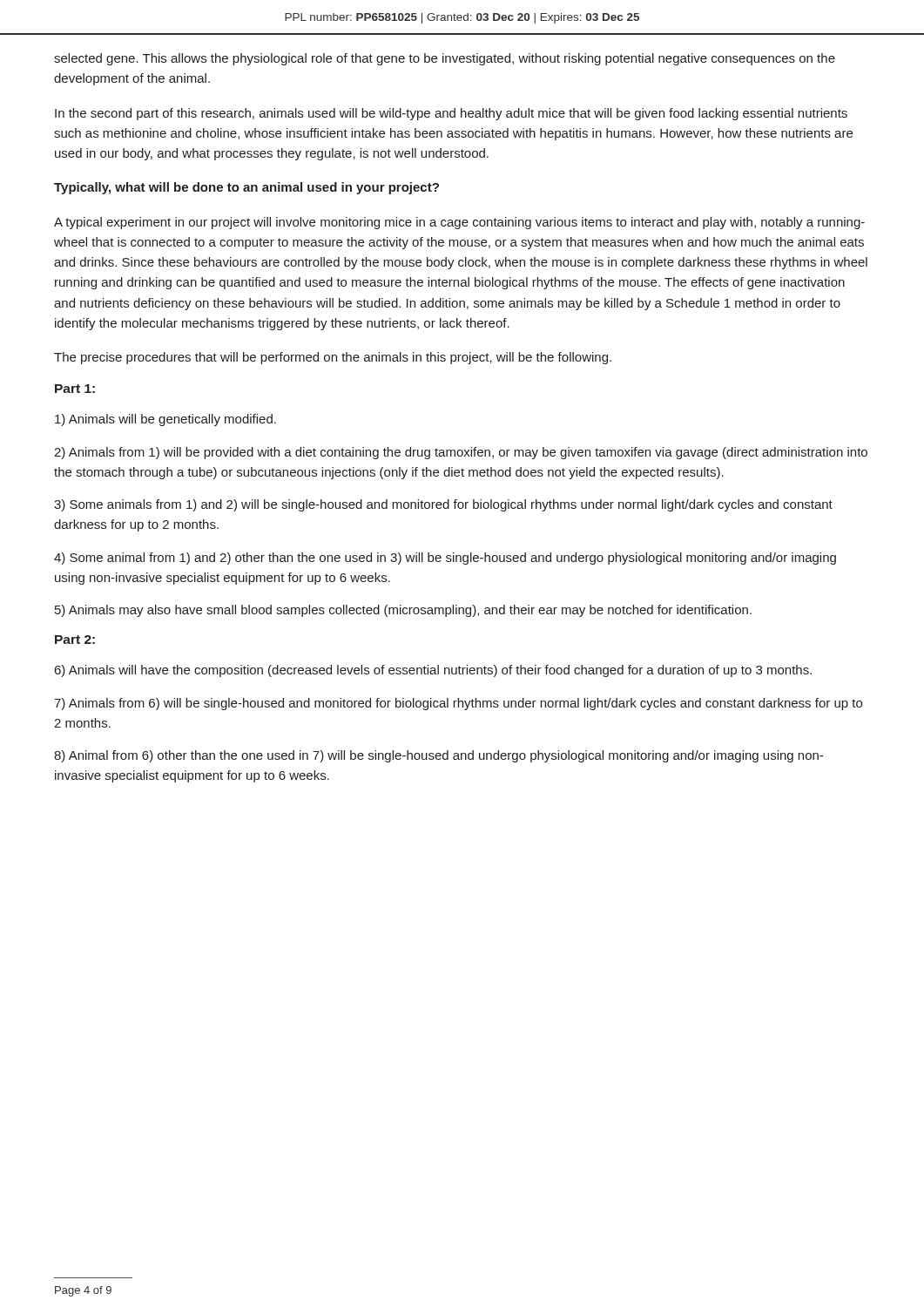
Task: Select the list item with the text "6) Animals will have the"
Action: coord(433,670)
